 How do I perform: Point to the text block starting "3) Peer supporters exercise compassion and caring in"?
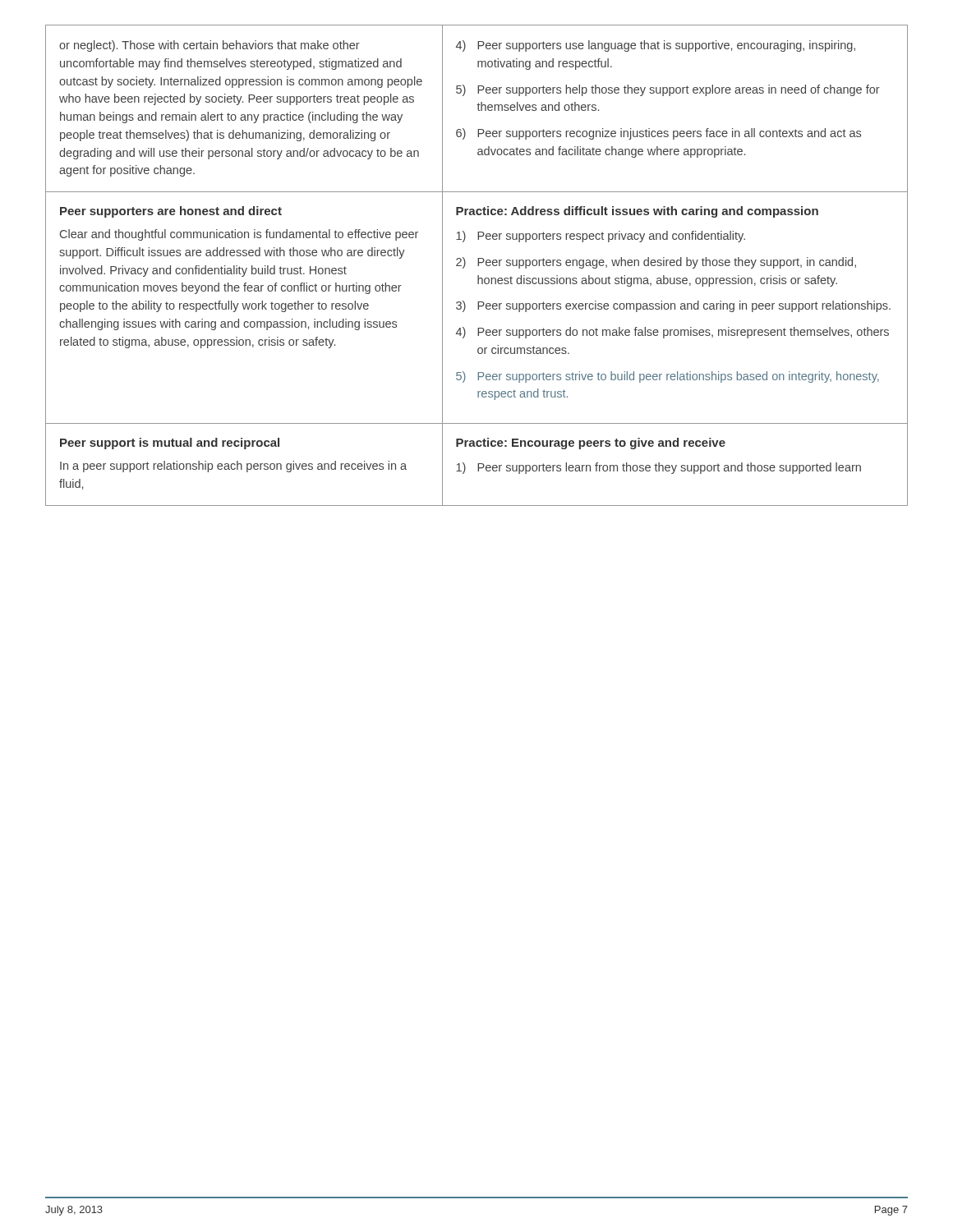(675, 306)
